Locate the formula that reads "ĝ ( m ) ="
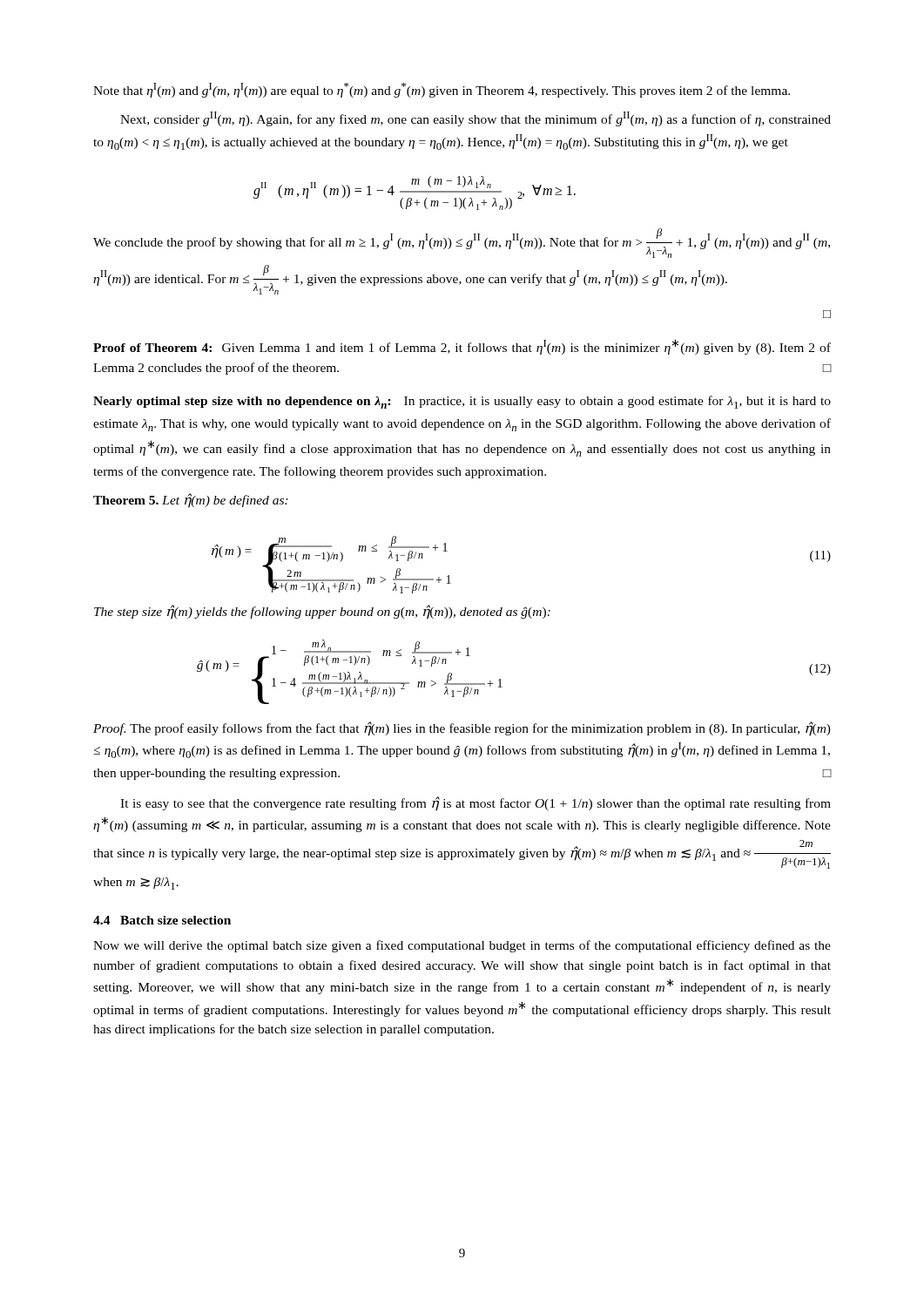 click(x=507, y=668)
